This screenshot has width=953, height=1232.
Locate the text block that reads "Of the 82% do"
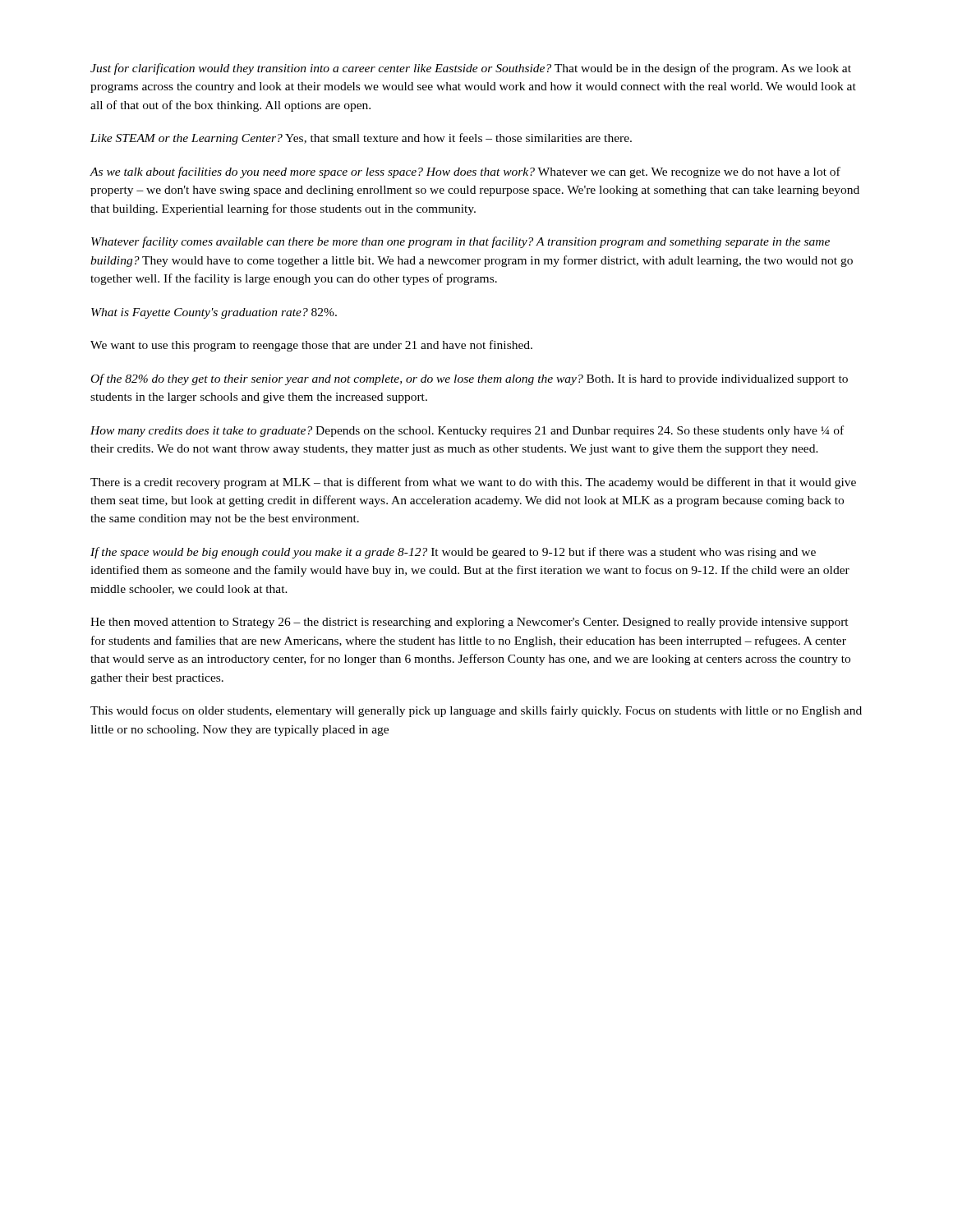469,387
